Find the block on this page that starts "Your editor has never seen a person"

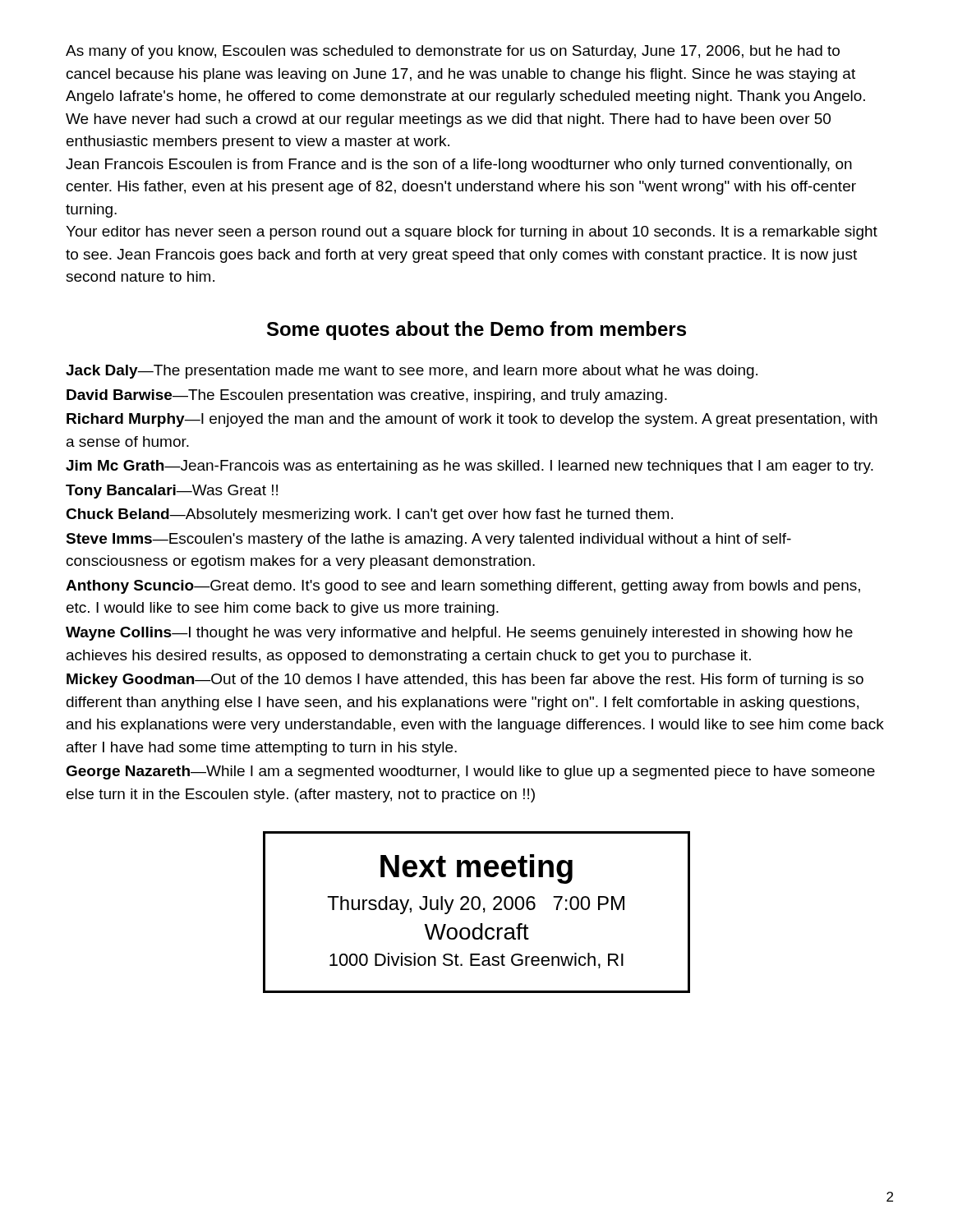(x=472, y=254)
